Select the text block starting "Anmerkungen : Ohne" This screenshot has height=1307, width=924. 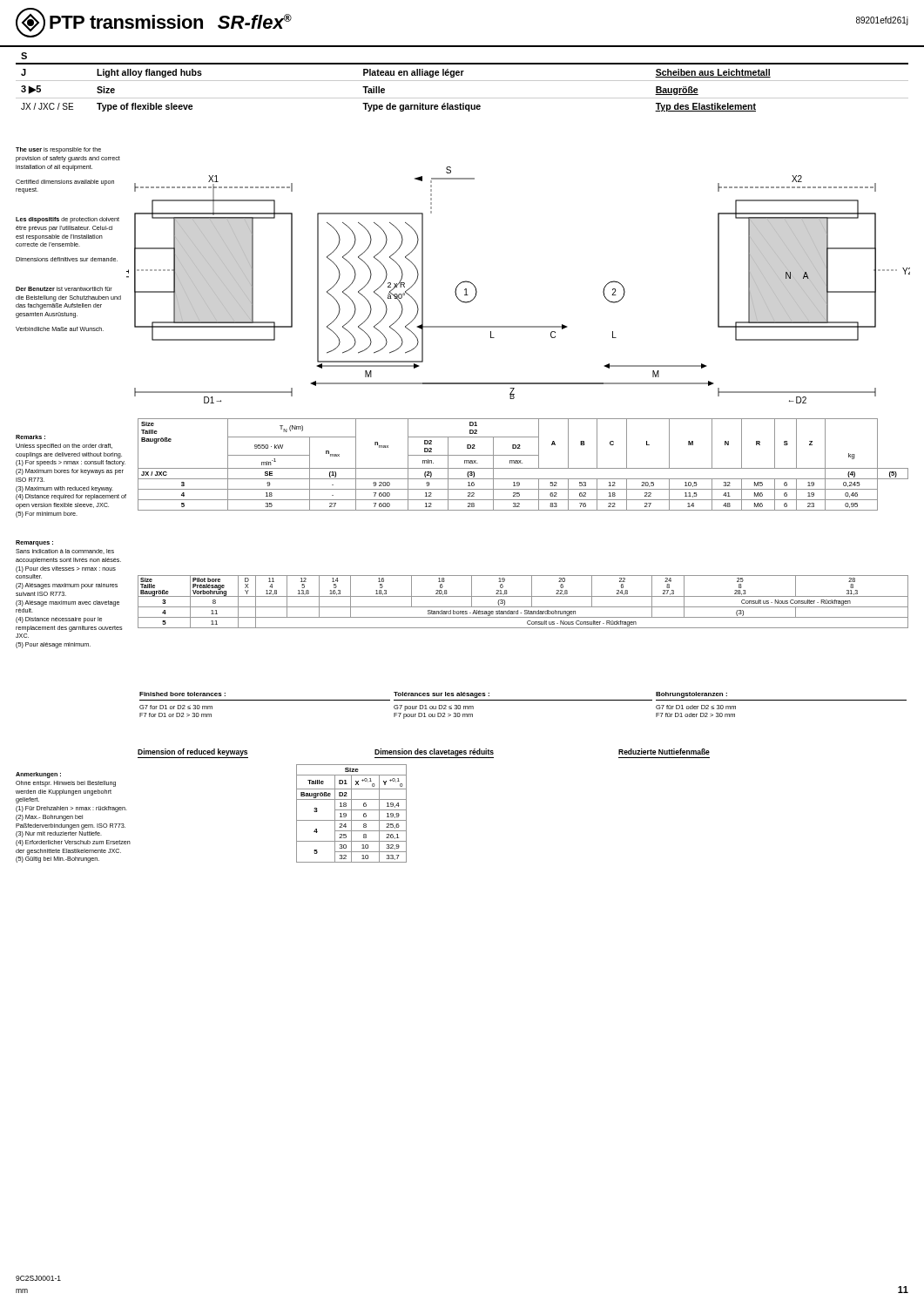click(x=76, y=817)
